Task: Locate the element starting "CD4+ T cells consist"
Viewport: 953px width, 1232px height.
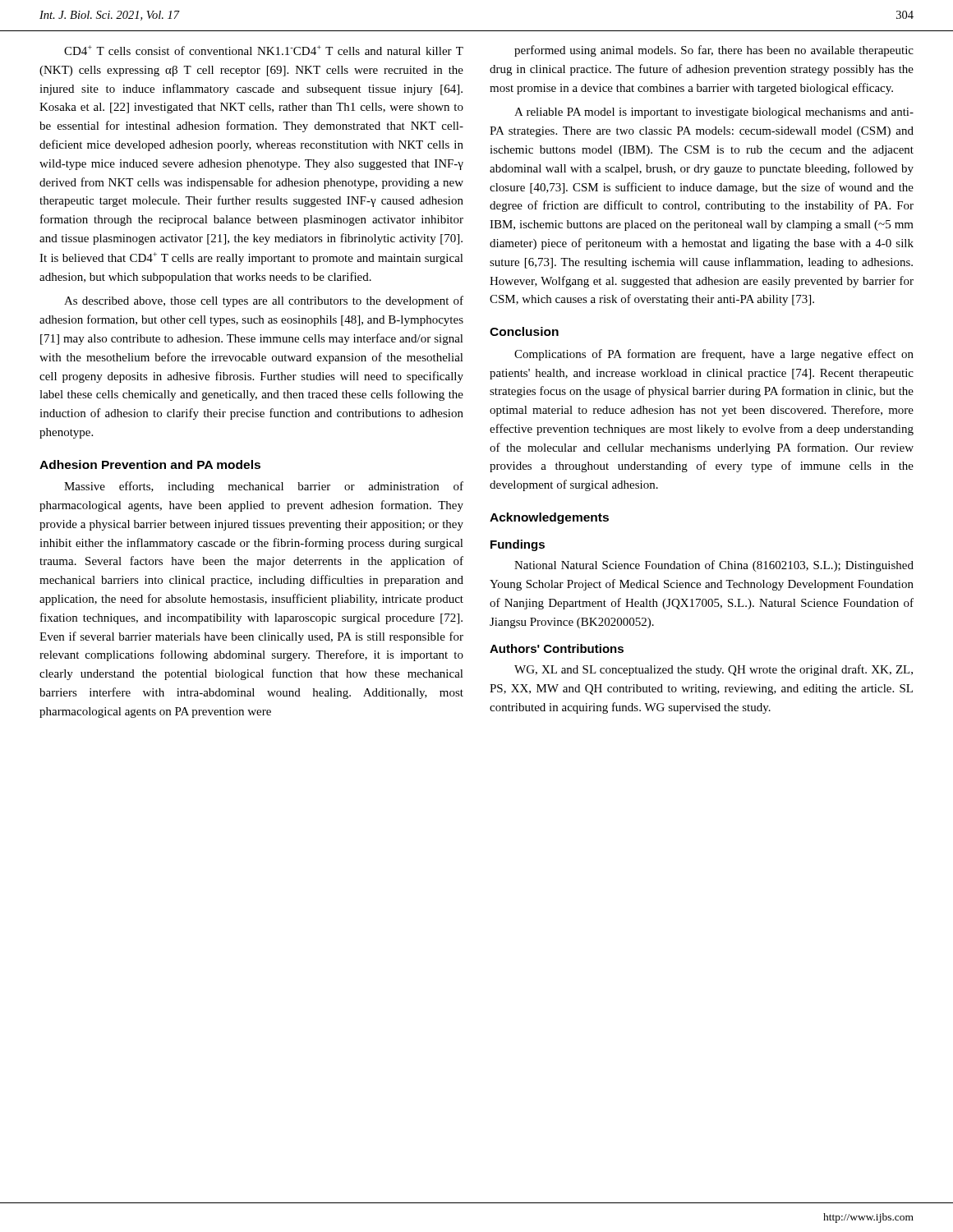Action: (251, 164)
